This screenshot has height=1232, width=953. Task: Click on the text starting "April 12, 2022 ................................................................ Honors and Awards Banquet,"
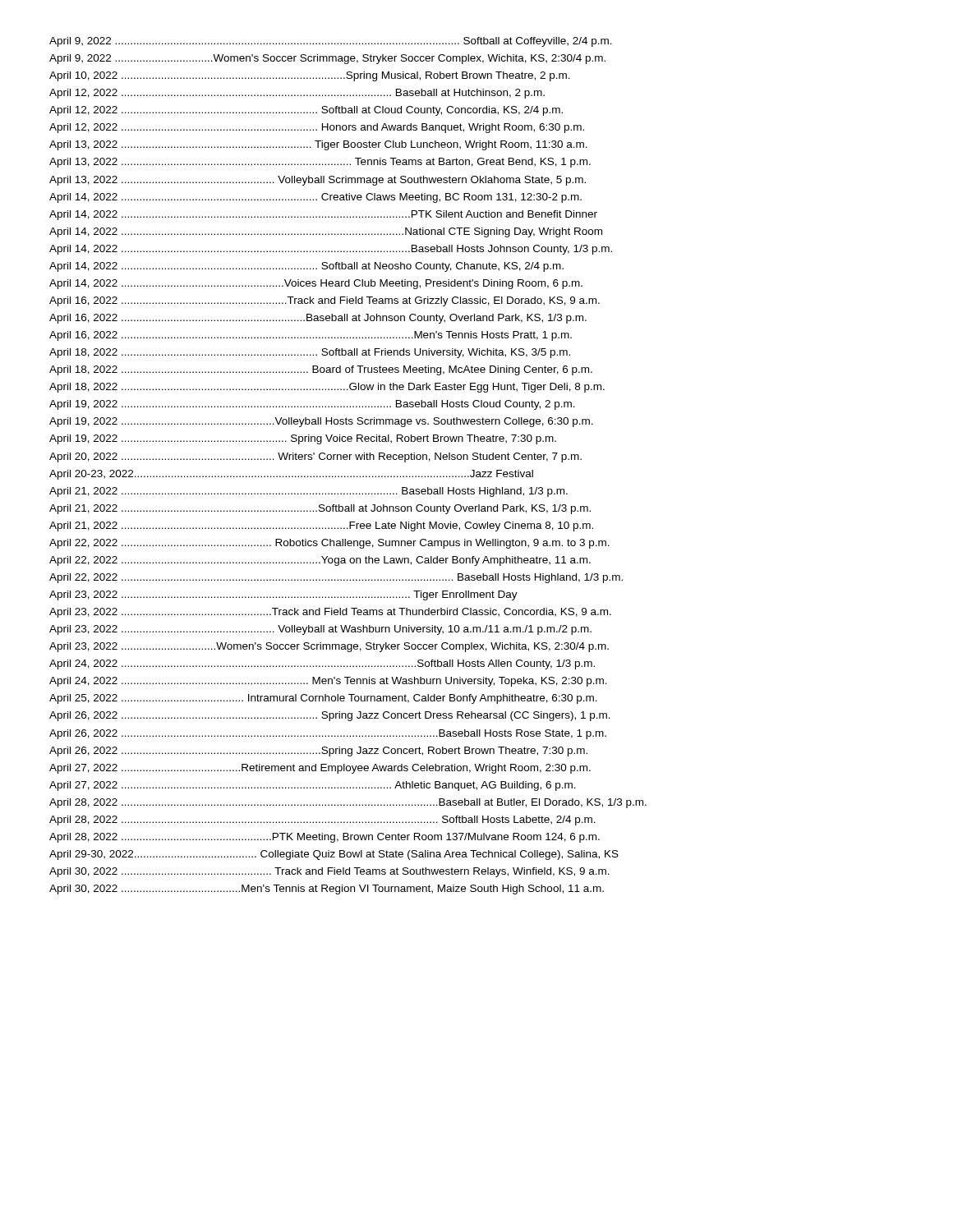click(476, 127)
